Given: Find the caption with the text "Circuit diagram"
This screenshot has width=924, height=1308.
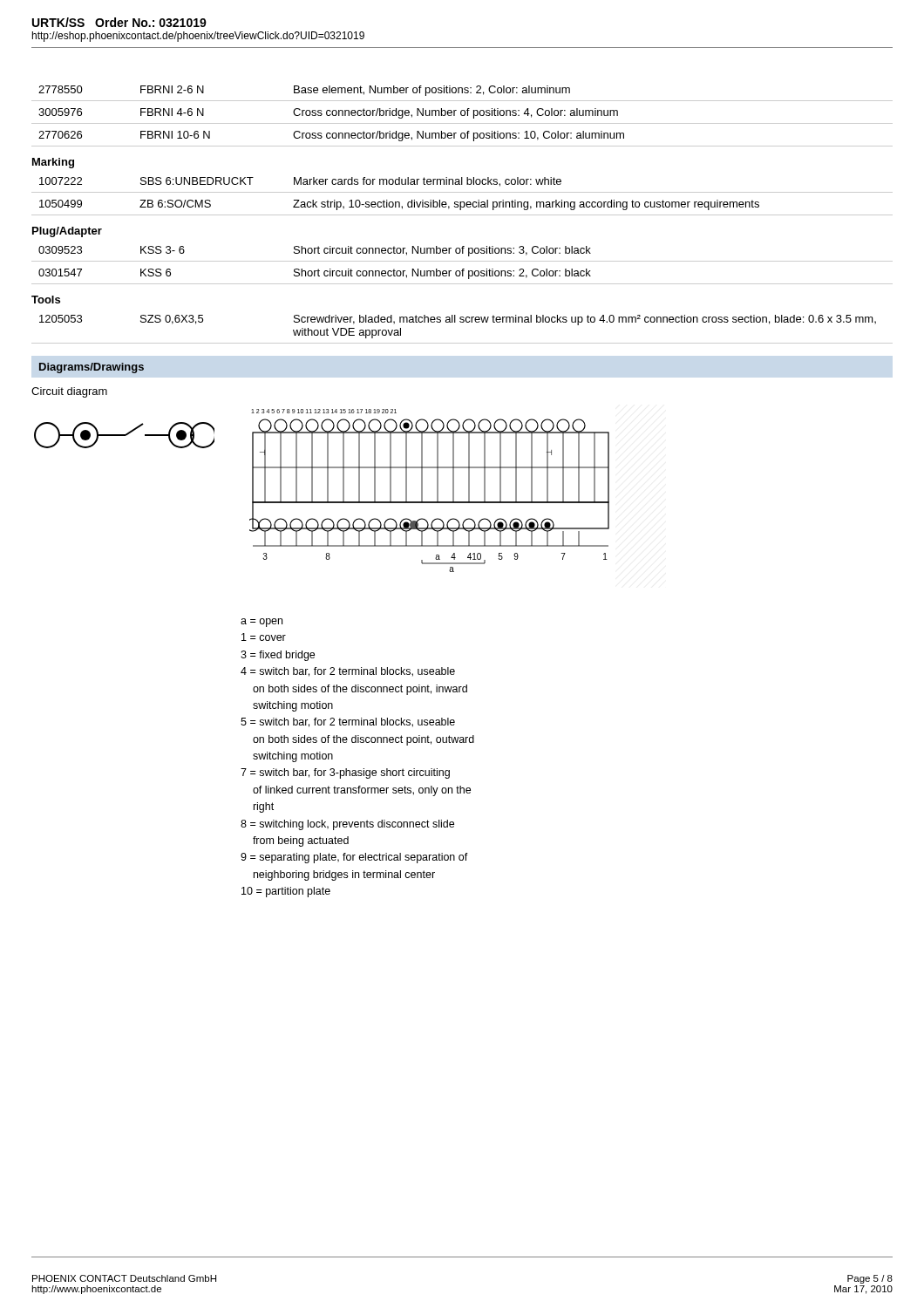Looking at the screenshot, I should pyautogui.click(x=69, y=391).
